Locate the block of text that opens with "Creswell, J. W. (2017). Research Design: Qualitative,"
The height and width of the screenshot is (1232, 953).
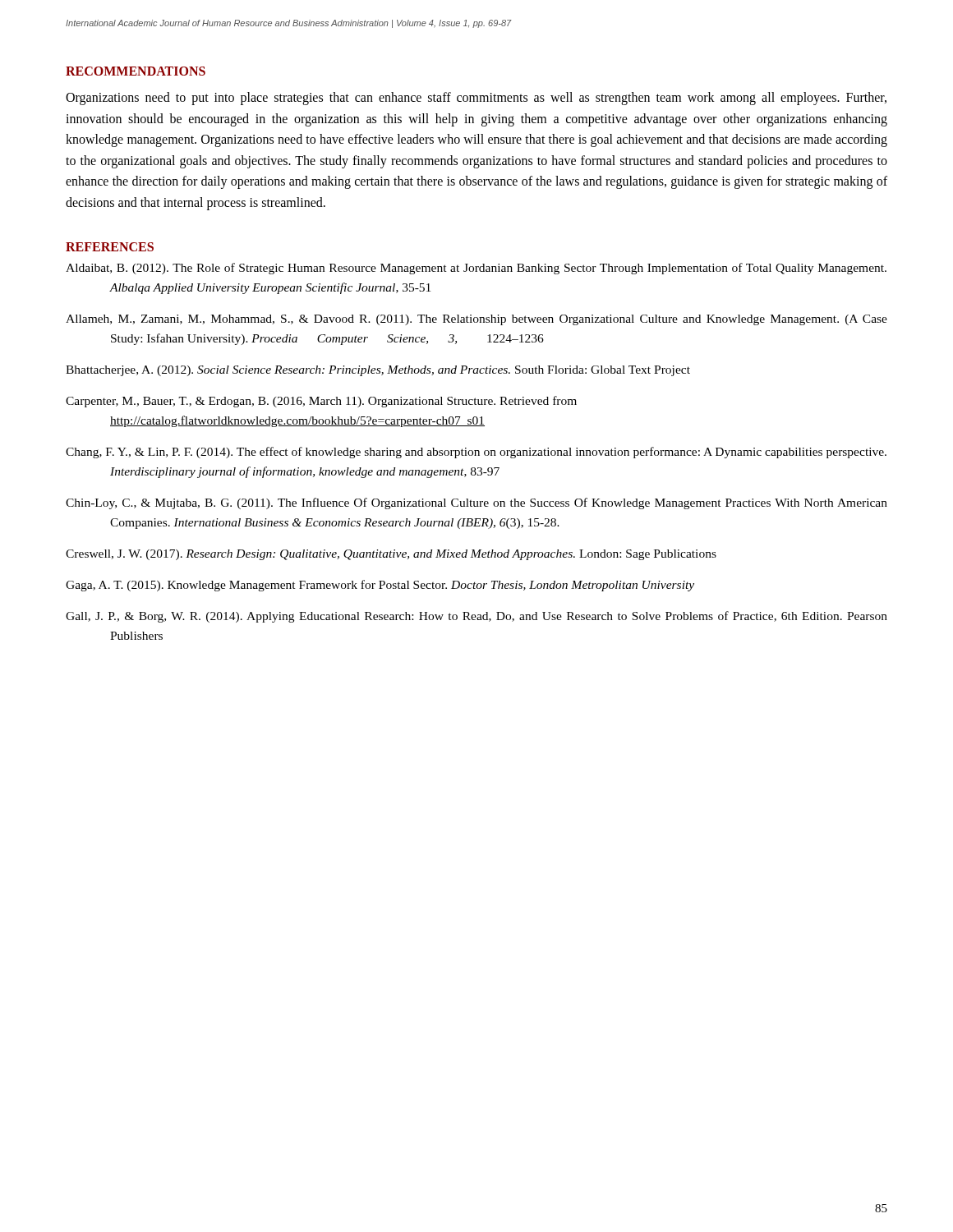[391, 553]
